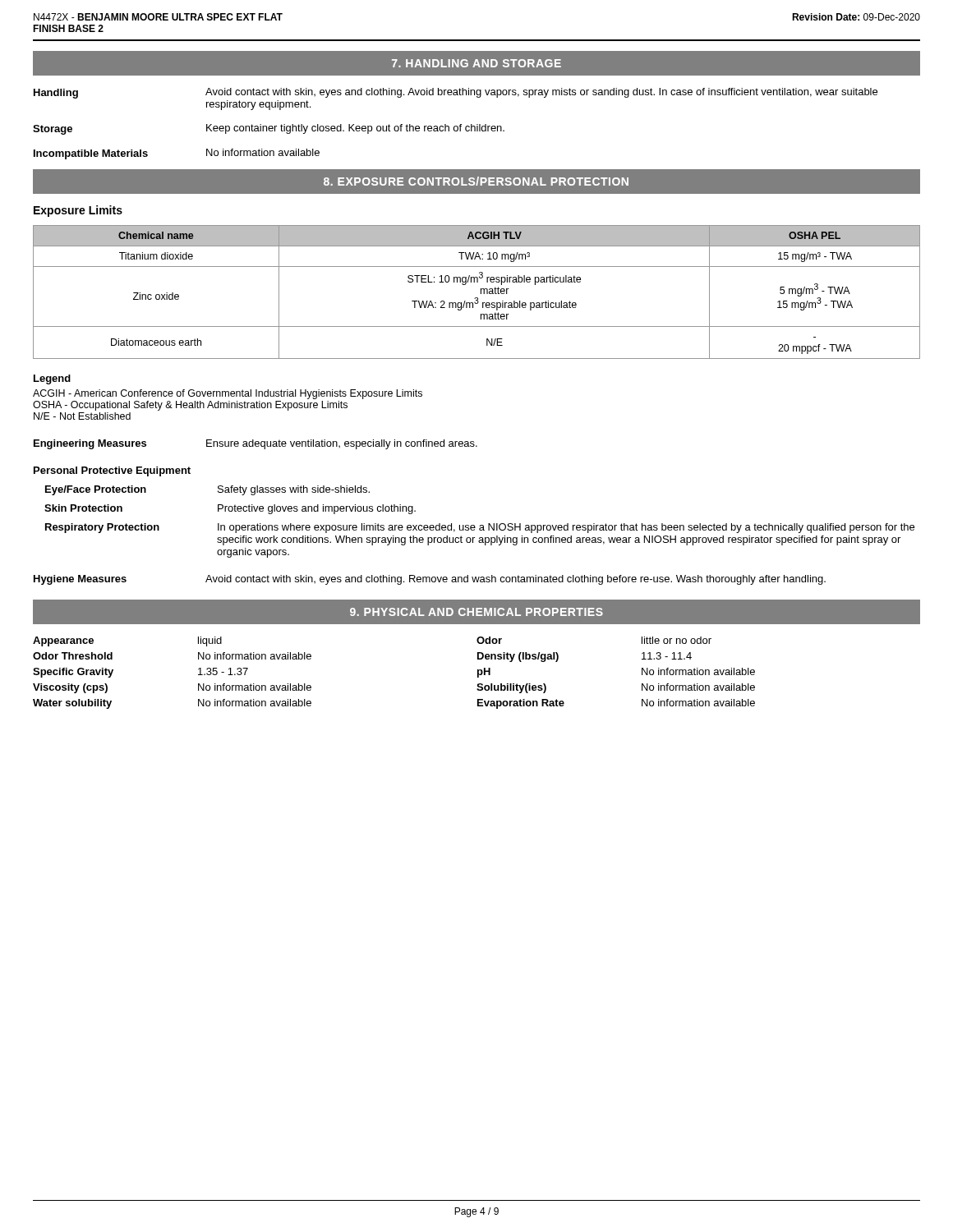
Task: Point to the region starting "Handling Avoid contact"
Action: click(x=476, y=98)
